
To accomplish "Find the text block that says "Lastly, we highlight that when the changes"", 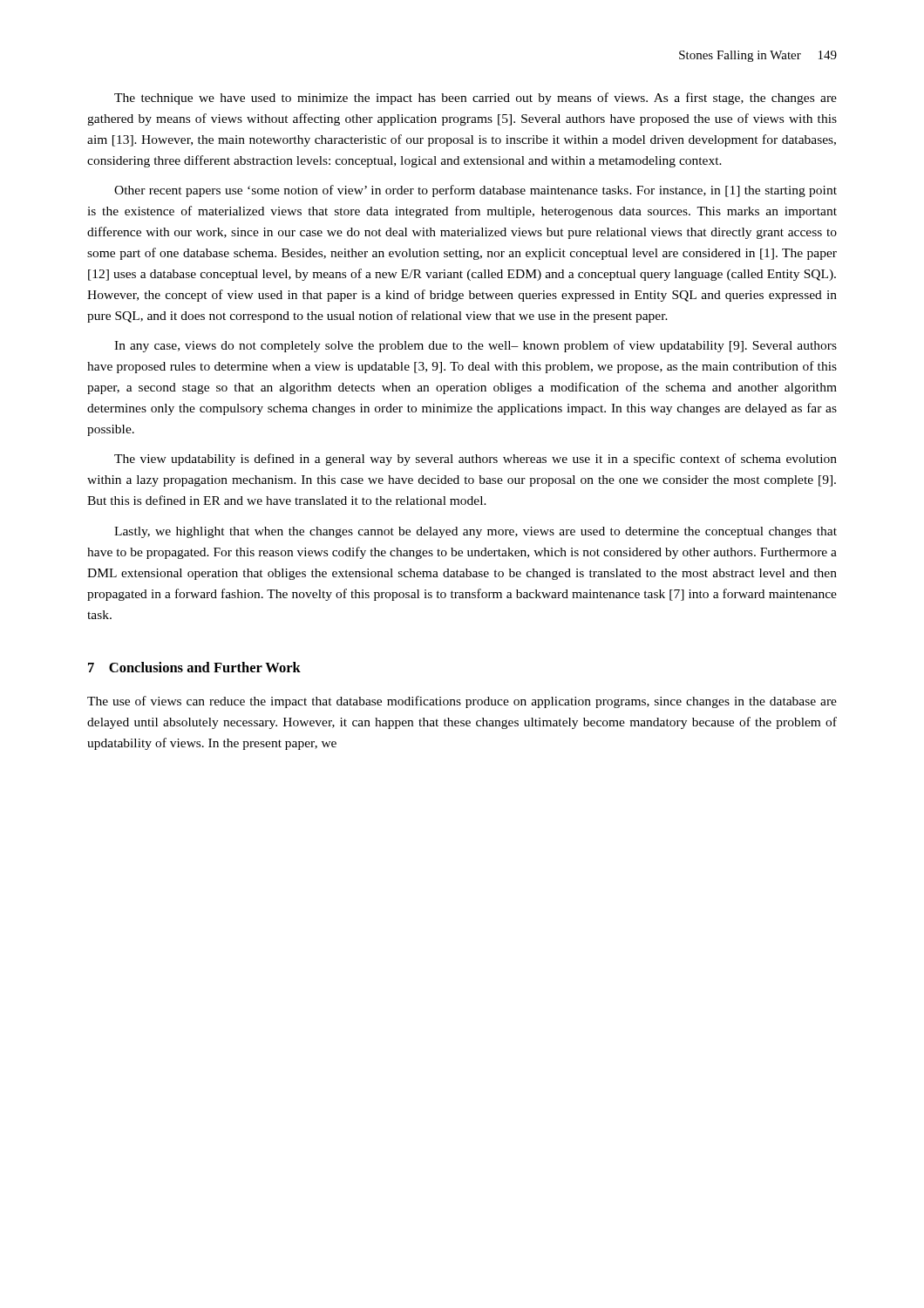I will point(462,573).
